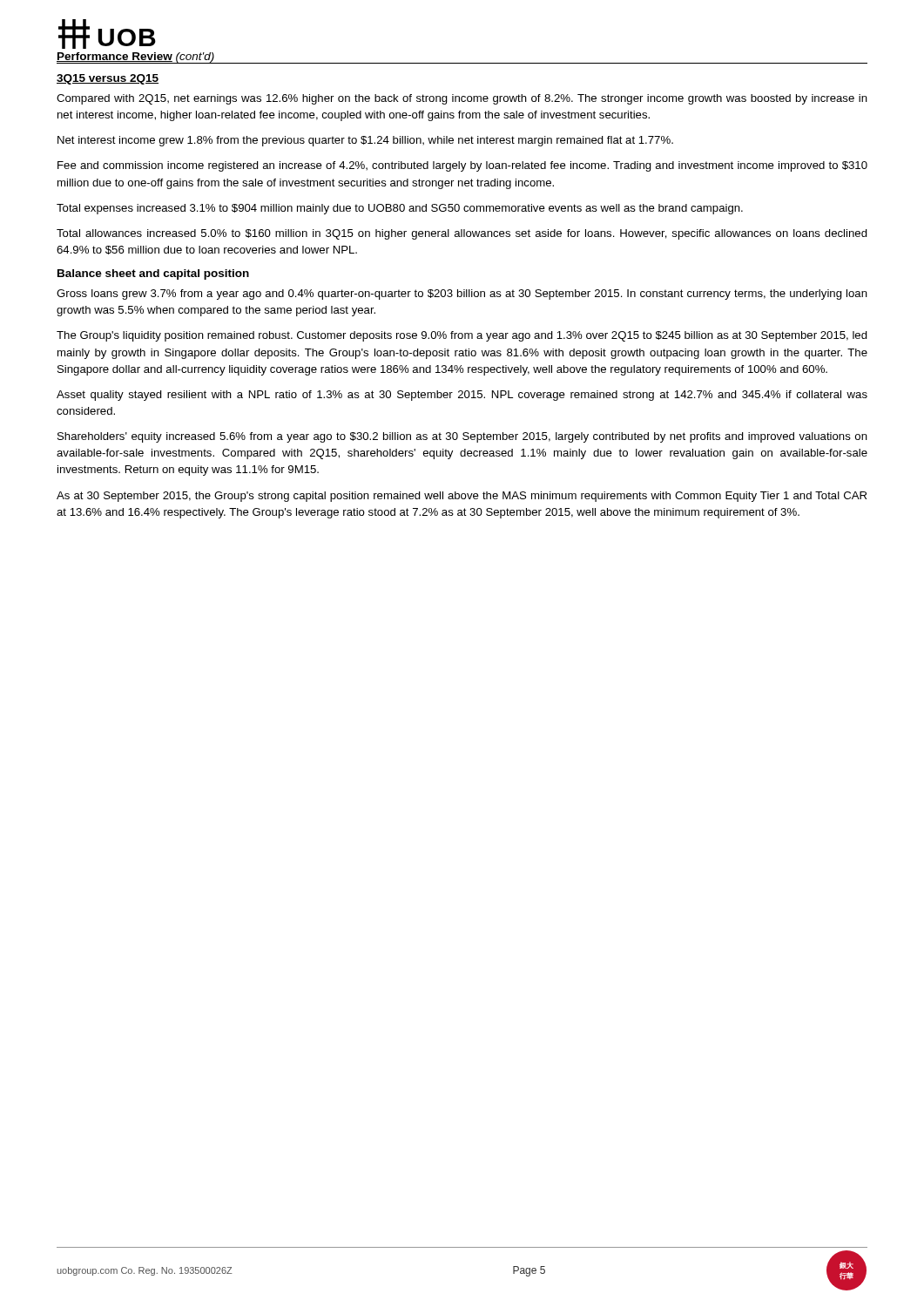The image size is (924, 1307).
Task: Select the text block that reads "Asset quality stayed resilient with a NPL ratio"
Action: 462,402
